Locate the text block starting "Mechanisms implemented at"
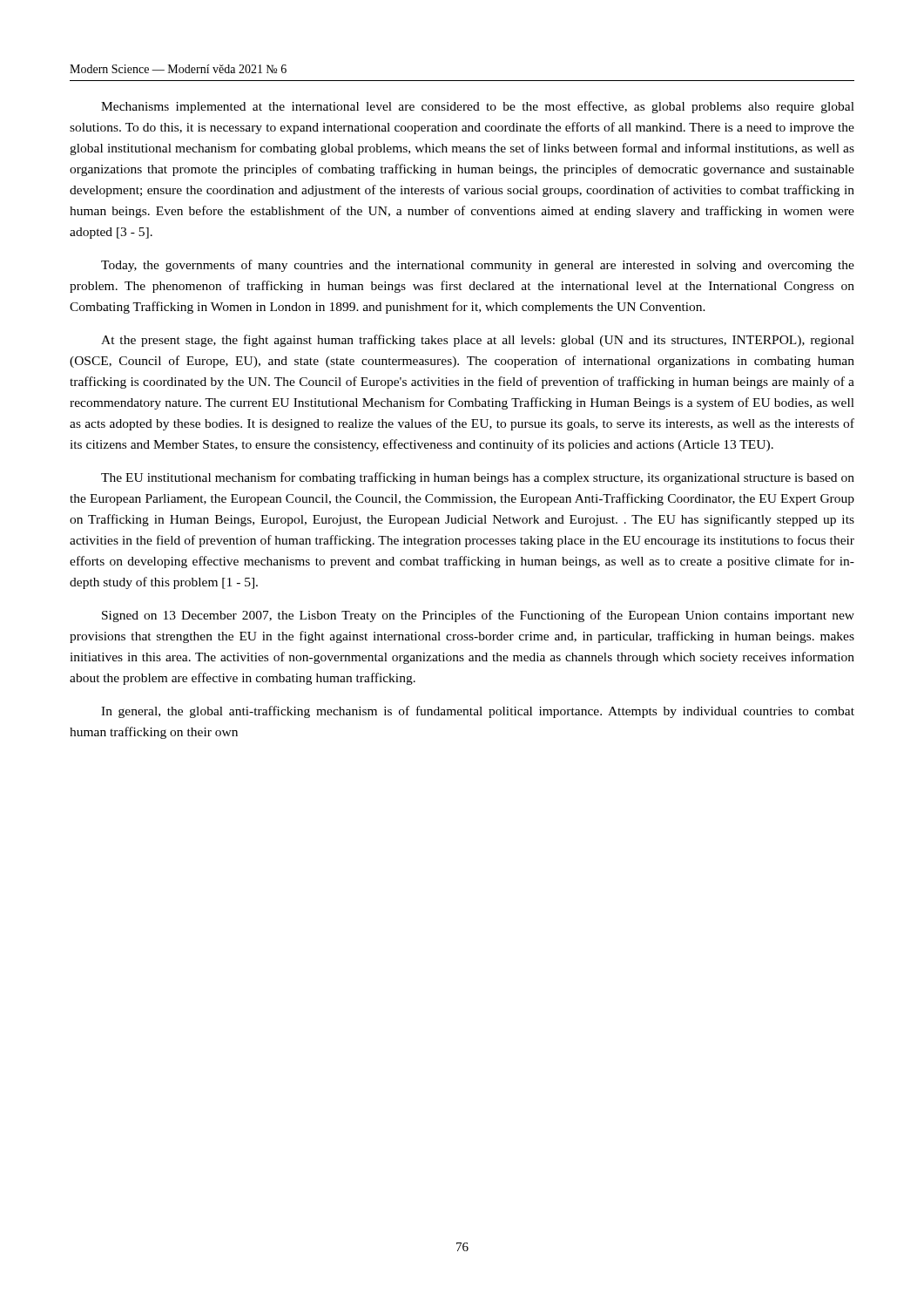The image size is (924, 1307). pyautogui.click(x=462, y=169)
